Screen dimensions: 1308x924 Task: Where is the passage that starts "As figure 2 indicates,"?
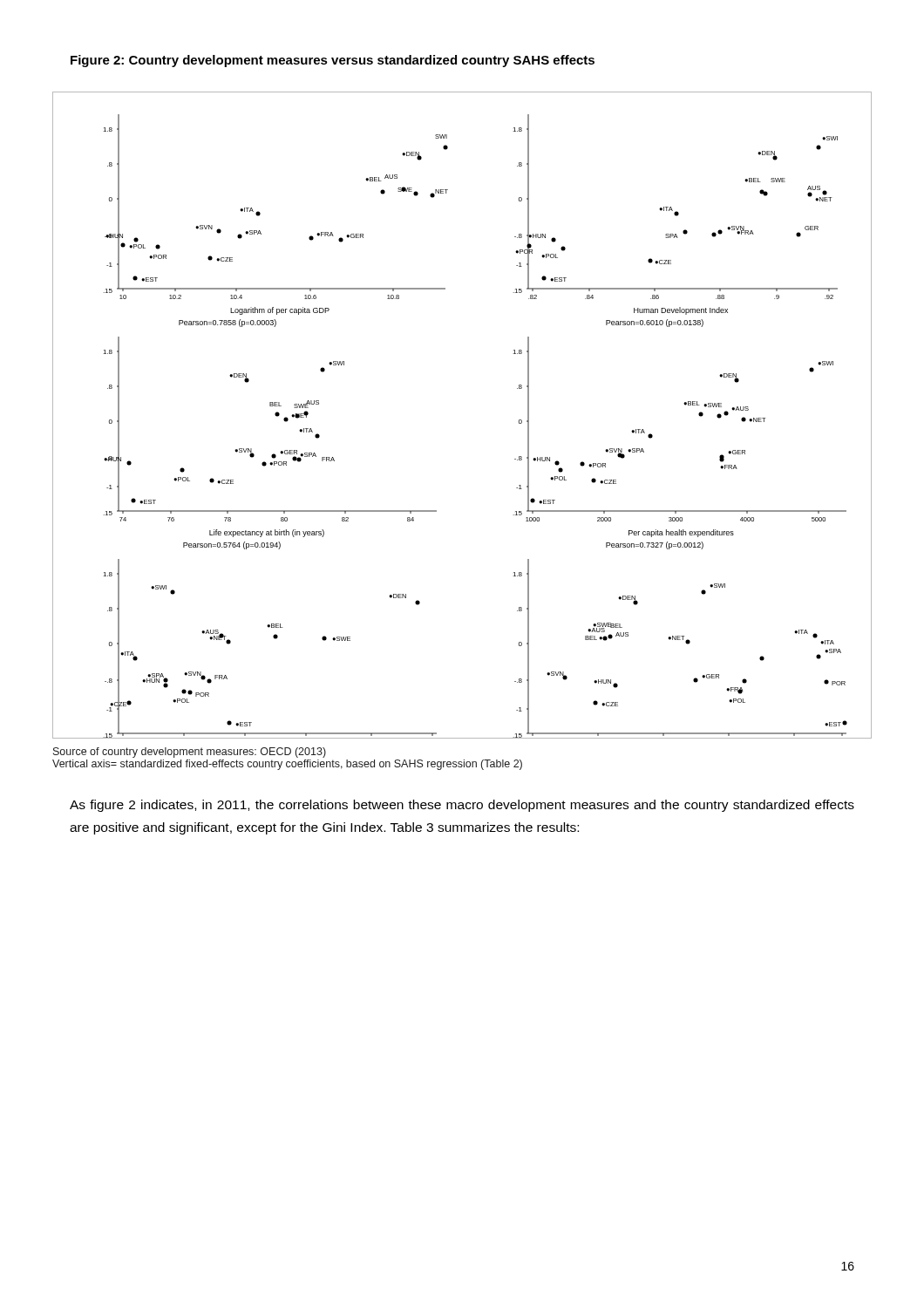(x=462, y=816)
